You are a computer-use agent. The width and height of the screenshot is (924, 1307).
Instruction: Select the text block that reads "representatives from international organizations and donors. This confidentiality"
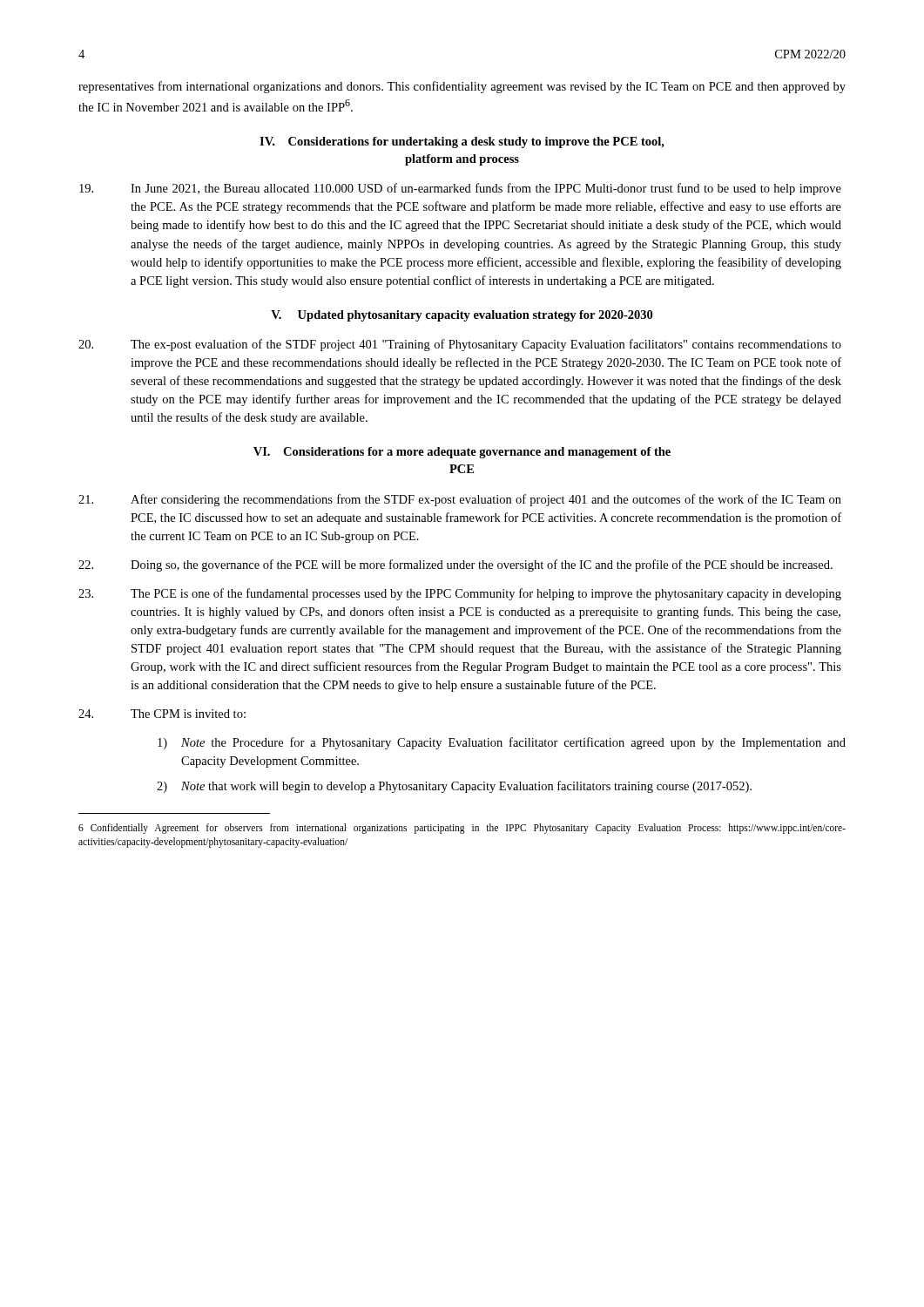(462, 97)
